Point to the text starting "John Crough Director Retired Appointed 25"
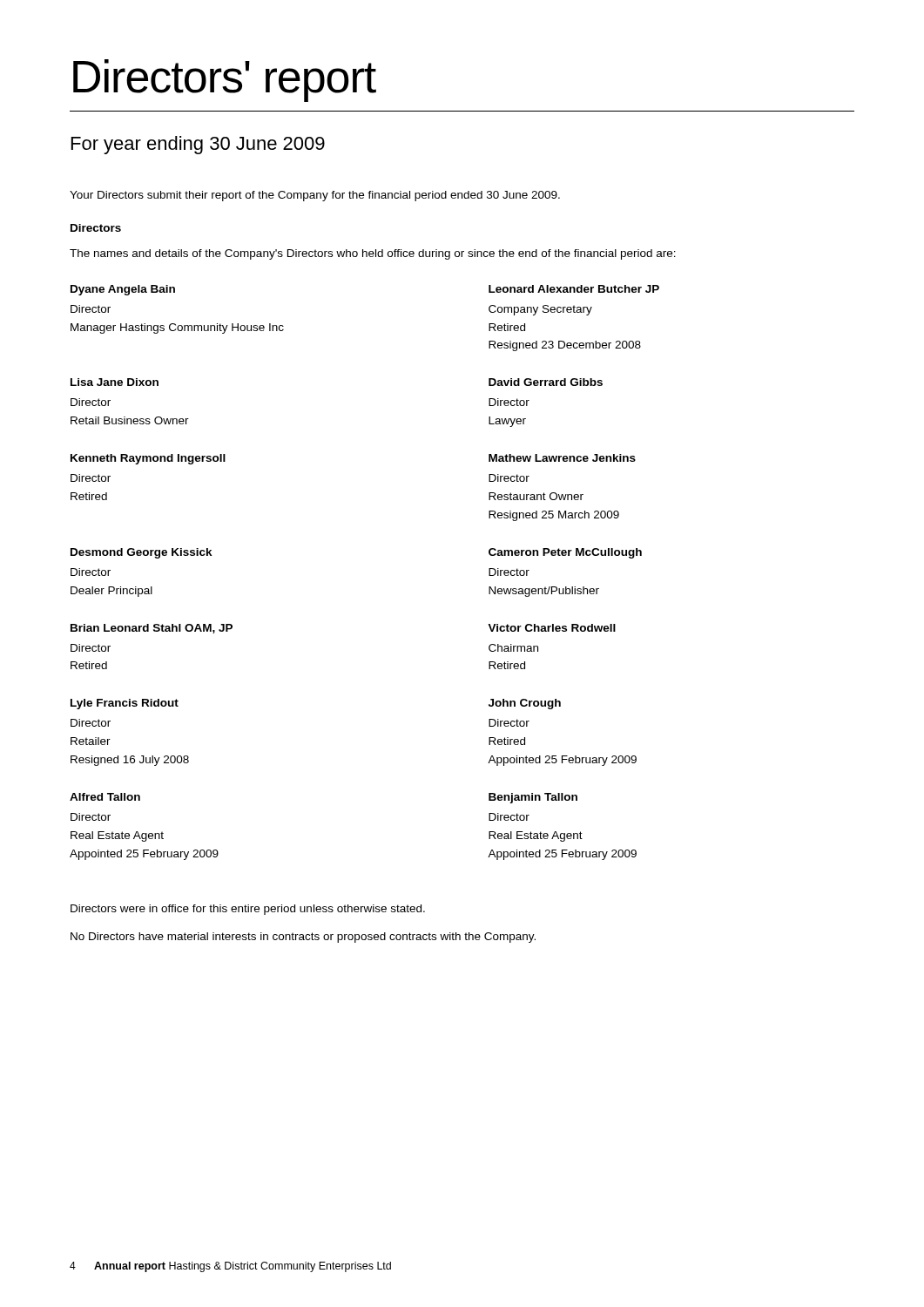 point(525,704)
